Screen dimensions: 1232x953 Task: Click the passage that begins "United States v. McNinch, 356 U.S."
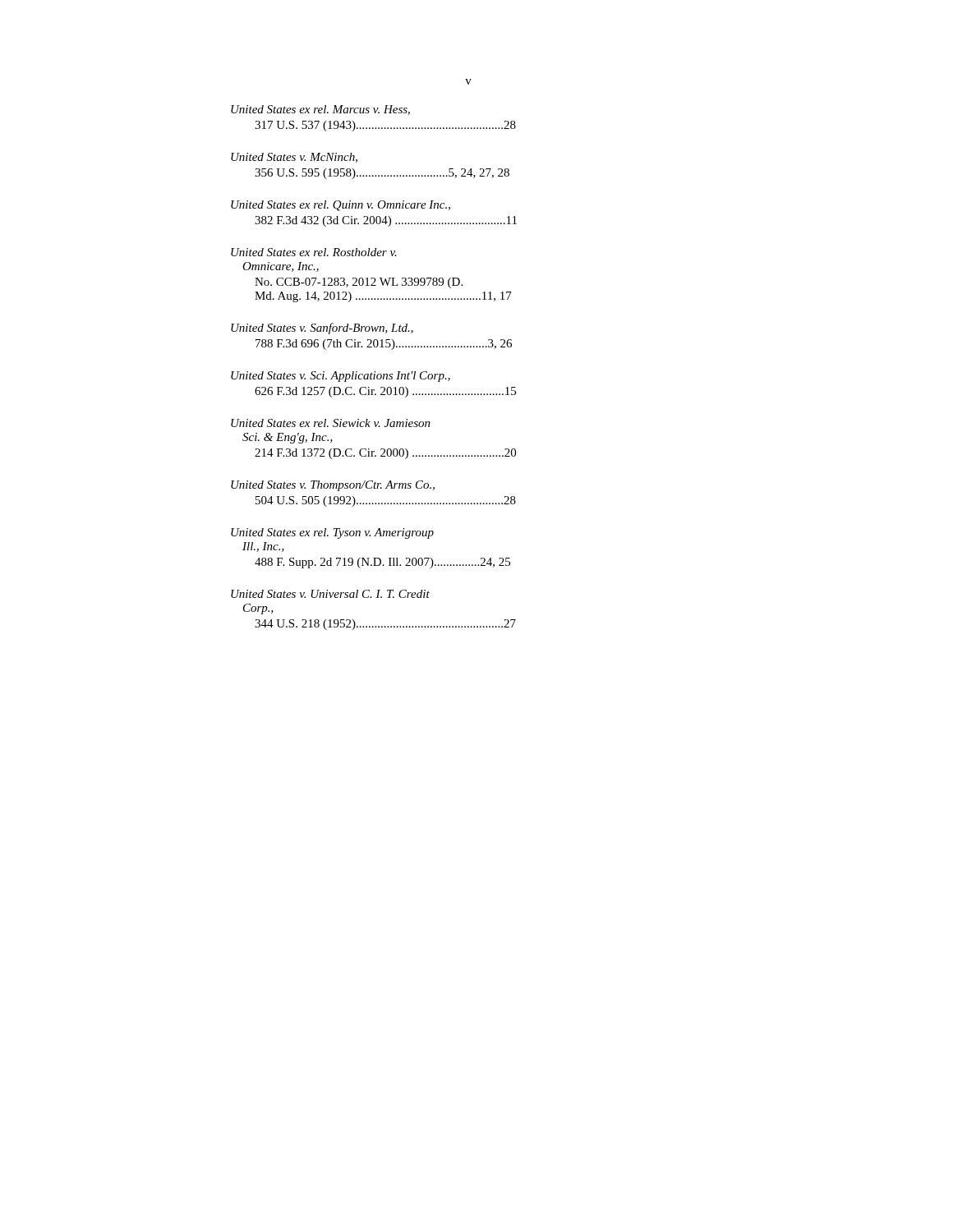468,165
